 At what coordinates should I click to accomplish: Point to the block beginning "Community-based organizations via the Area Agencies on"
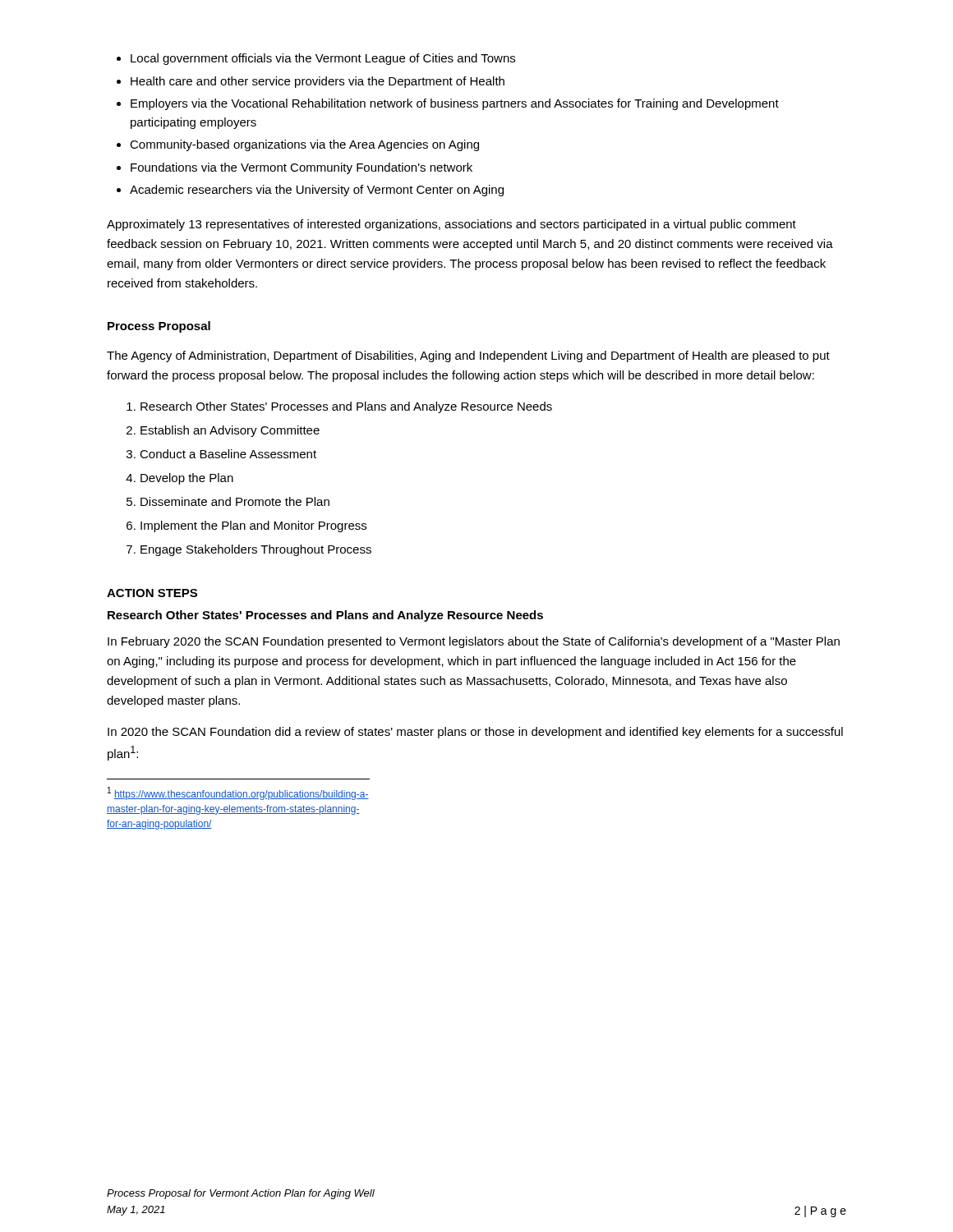point(488,145)
